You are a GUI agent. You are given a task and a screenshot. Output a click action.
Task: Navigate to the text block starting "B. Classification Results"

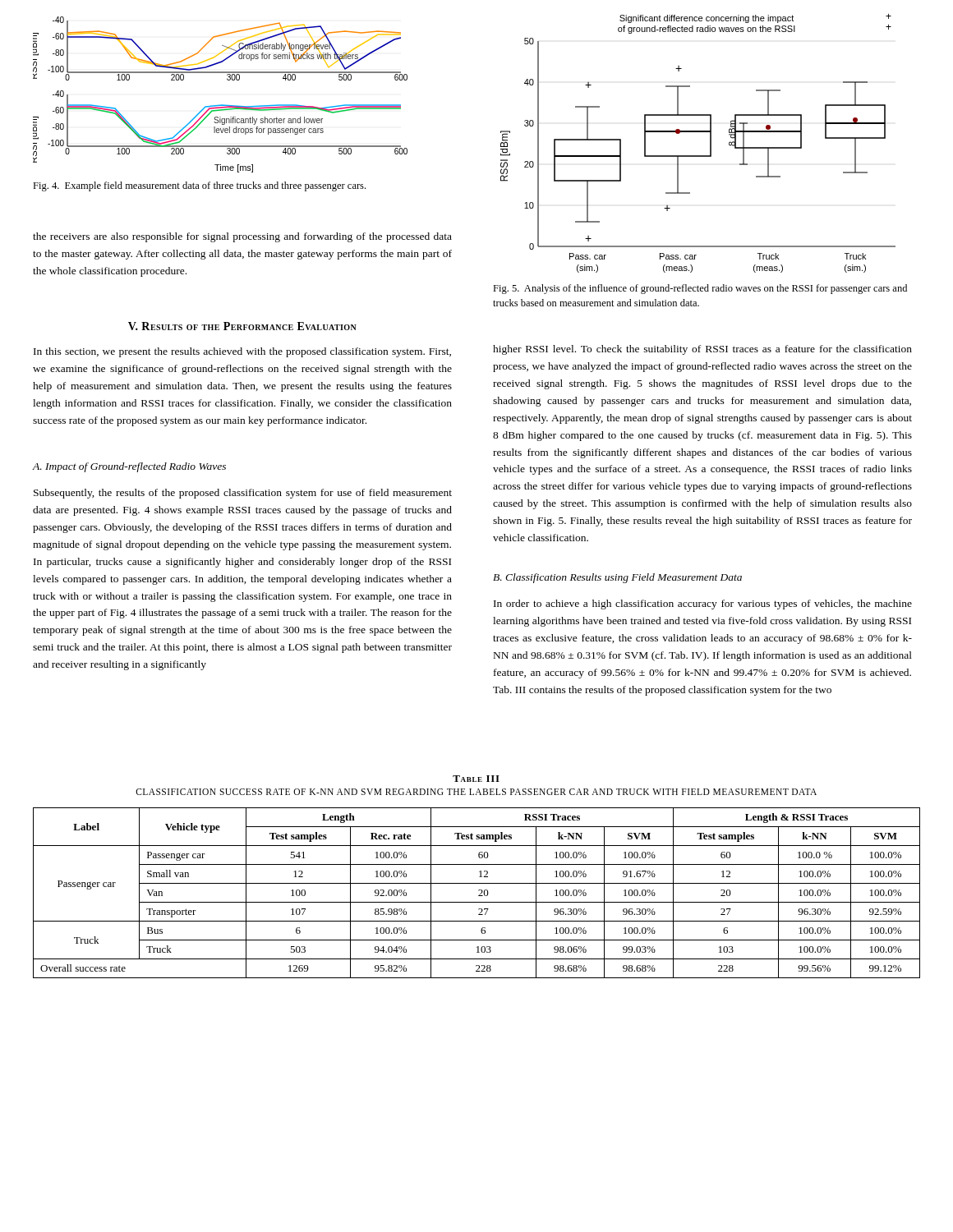(x=618, y=577)
